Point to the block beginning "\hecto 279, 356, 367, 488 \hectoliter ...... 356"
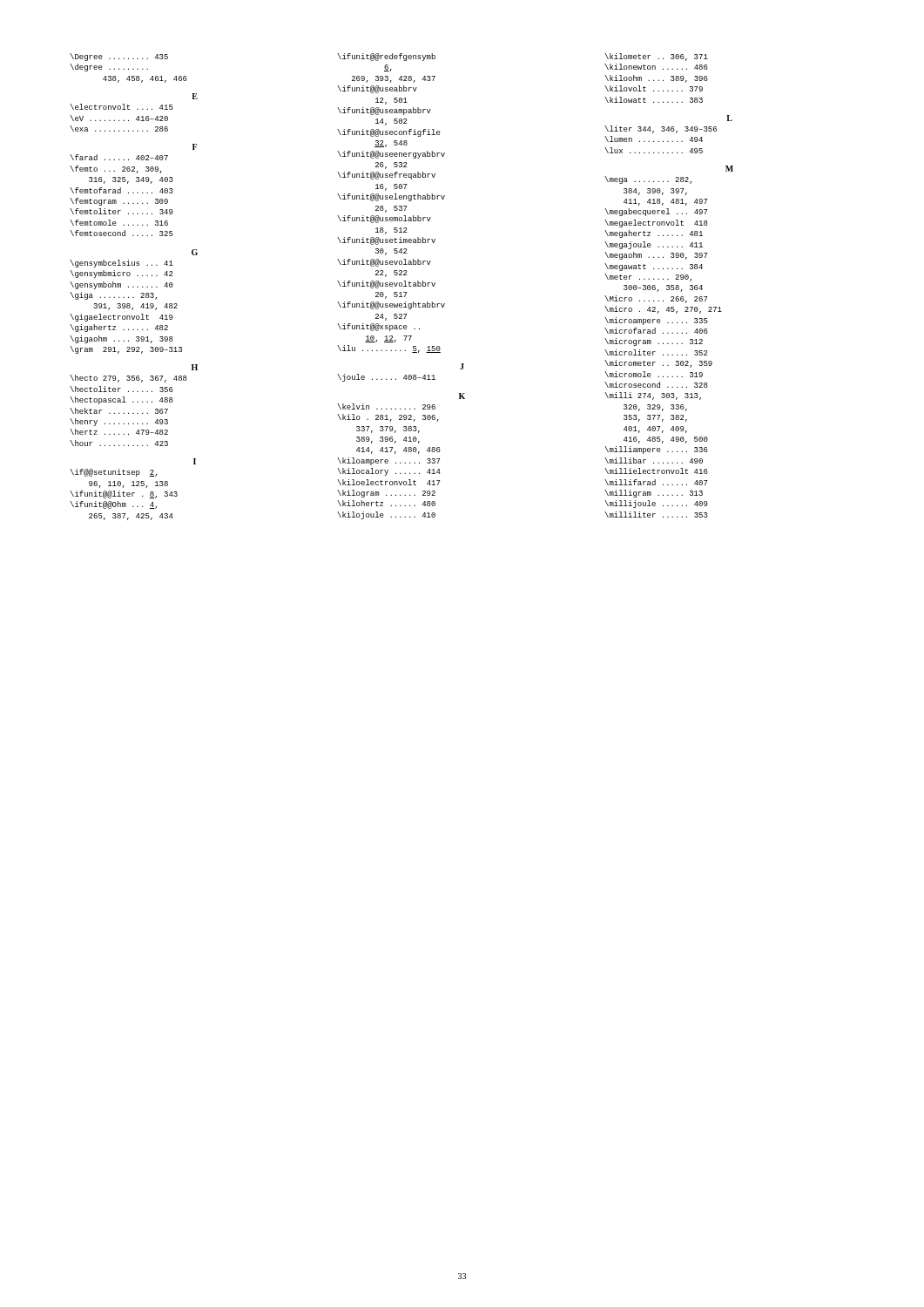Image resolution: width=924 pixels, height=1307 pixels. click(x=128, y=412)
